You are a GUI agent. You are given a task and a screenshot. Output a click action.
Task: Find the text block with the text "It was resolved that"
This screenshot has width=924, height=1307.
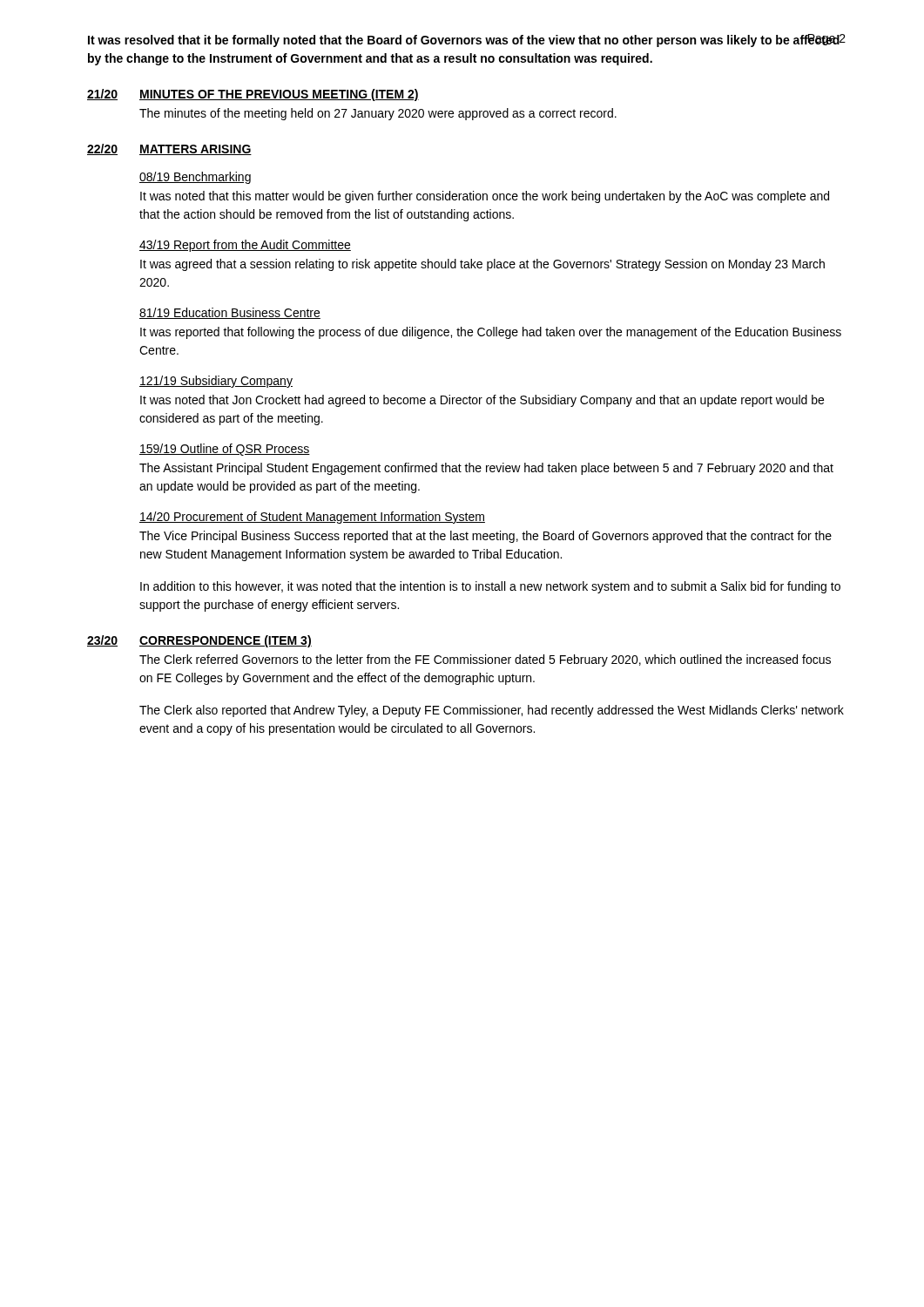pos(463,49)
